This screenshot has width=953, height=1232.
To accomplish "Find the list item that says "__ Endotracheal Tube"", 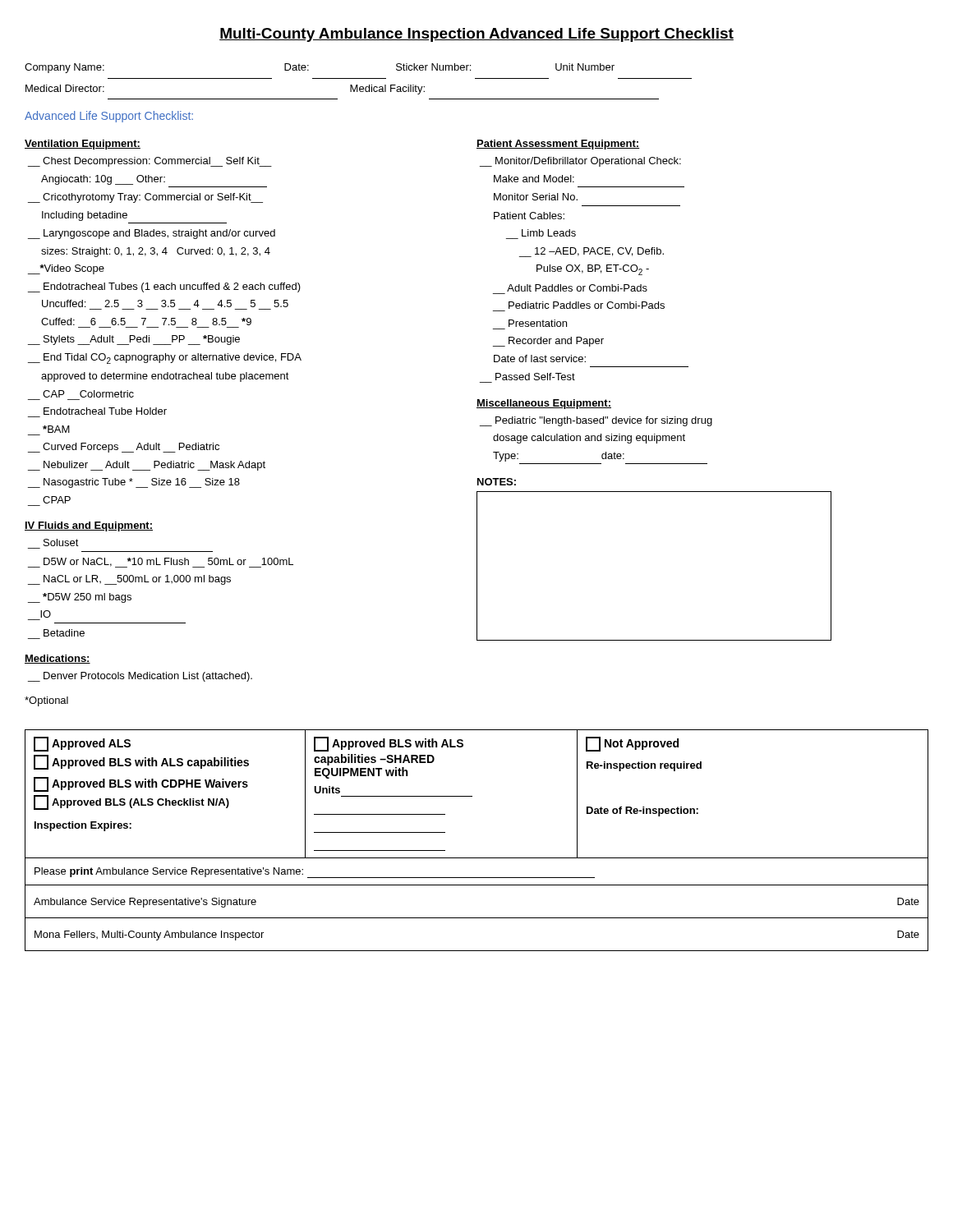I will tap(97, 411).
